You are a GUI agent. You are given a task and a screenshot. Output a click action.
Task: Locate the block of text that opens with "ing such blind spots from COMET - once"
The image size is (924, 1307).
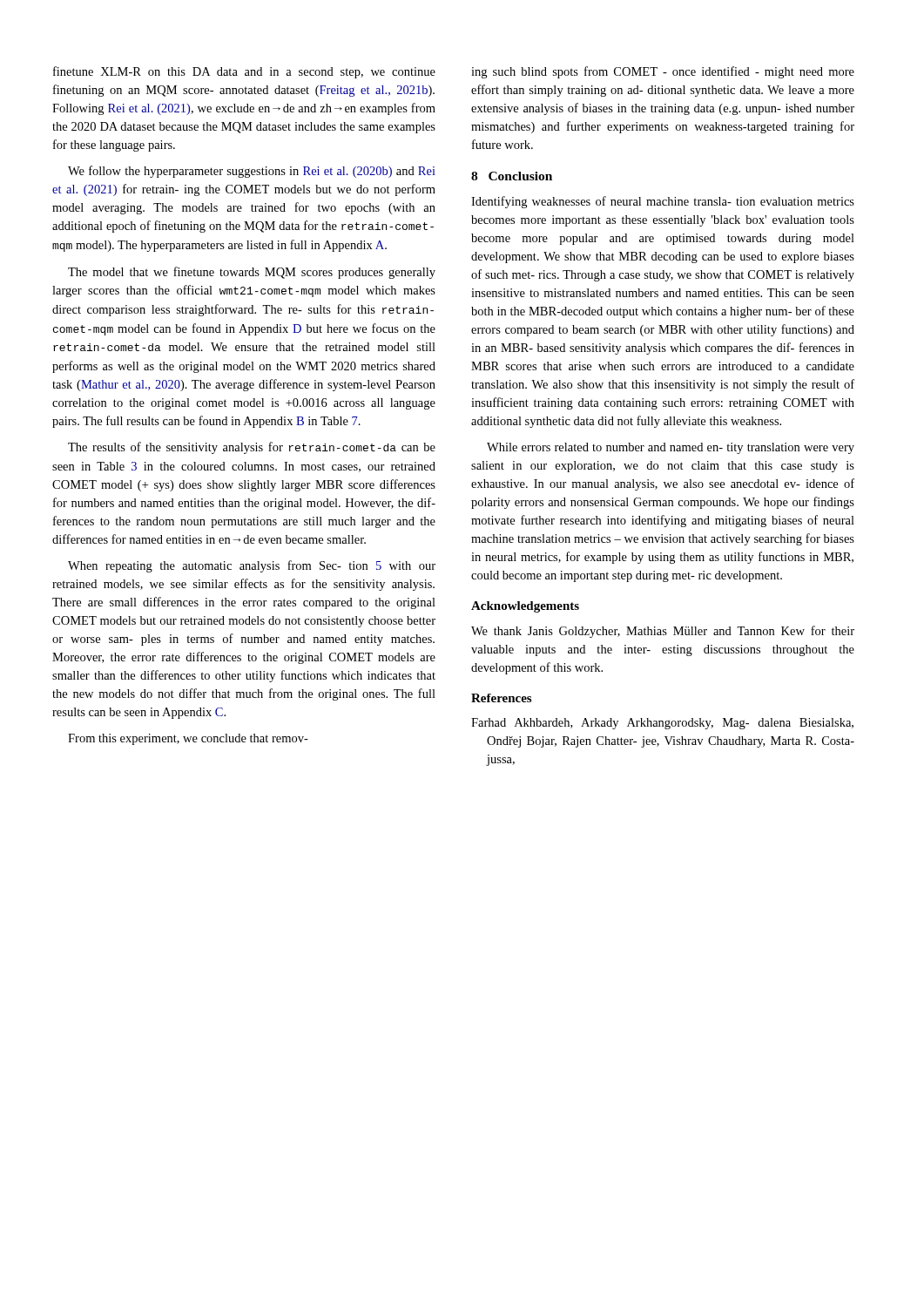663,109
